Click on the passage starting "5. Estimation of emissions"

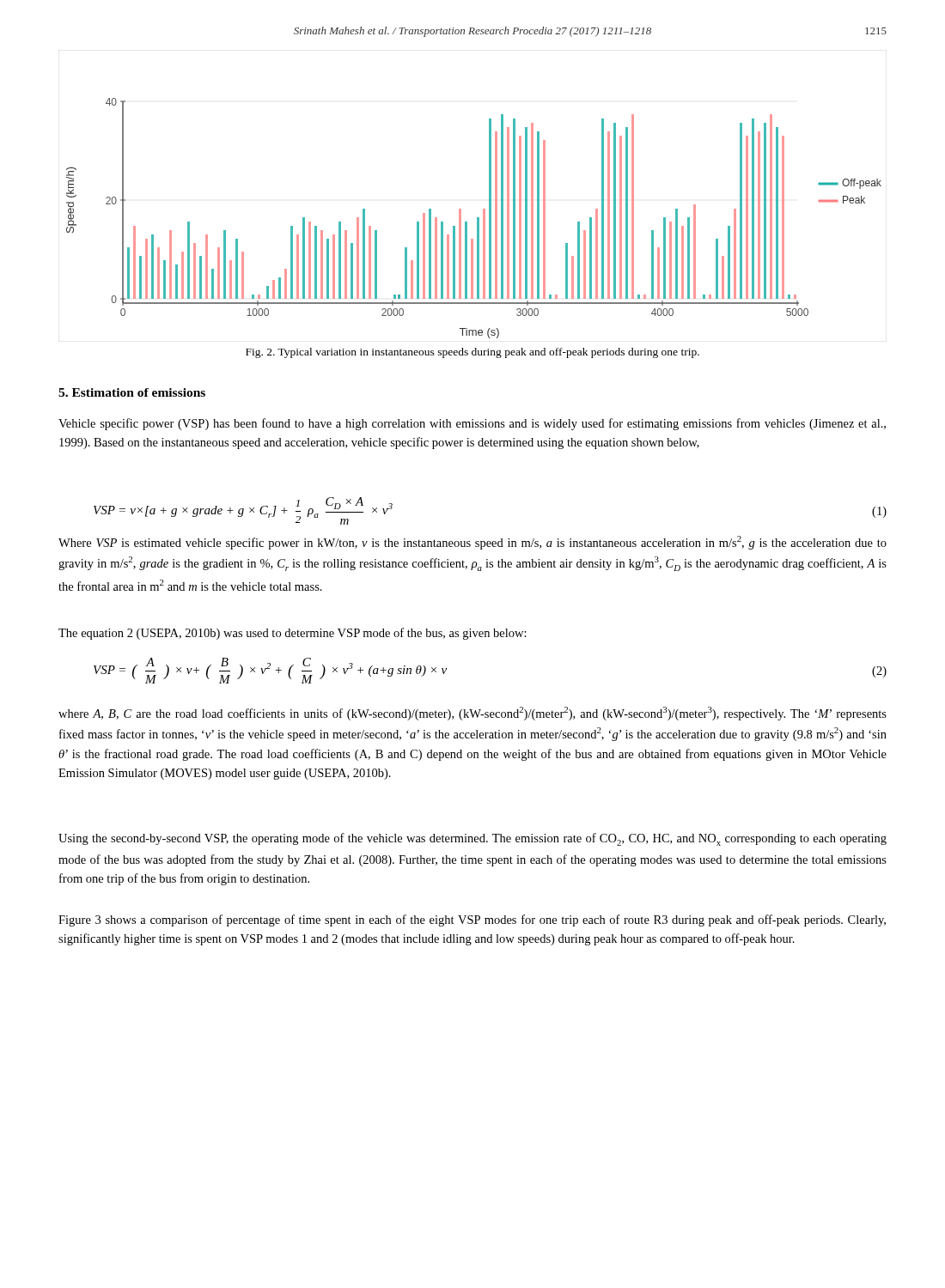pos(132,392)
